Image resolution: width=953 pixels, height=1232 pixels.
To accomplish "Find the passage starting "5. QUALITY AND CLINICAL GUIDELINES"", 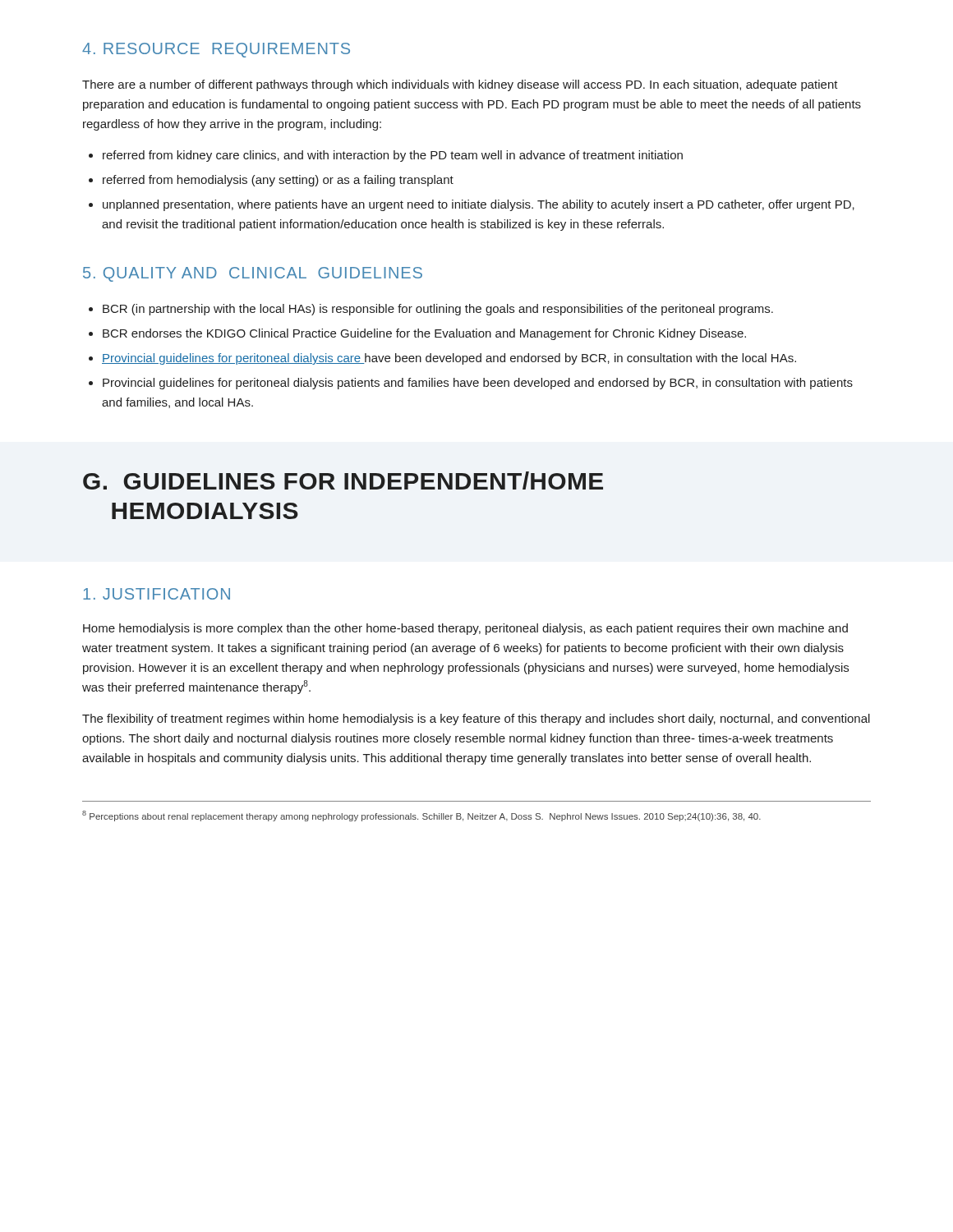I will 253,273.
